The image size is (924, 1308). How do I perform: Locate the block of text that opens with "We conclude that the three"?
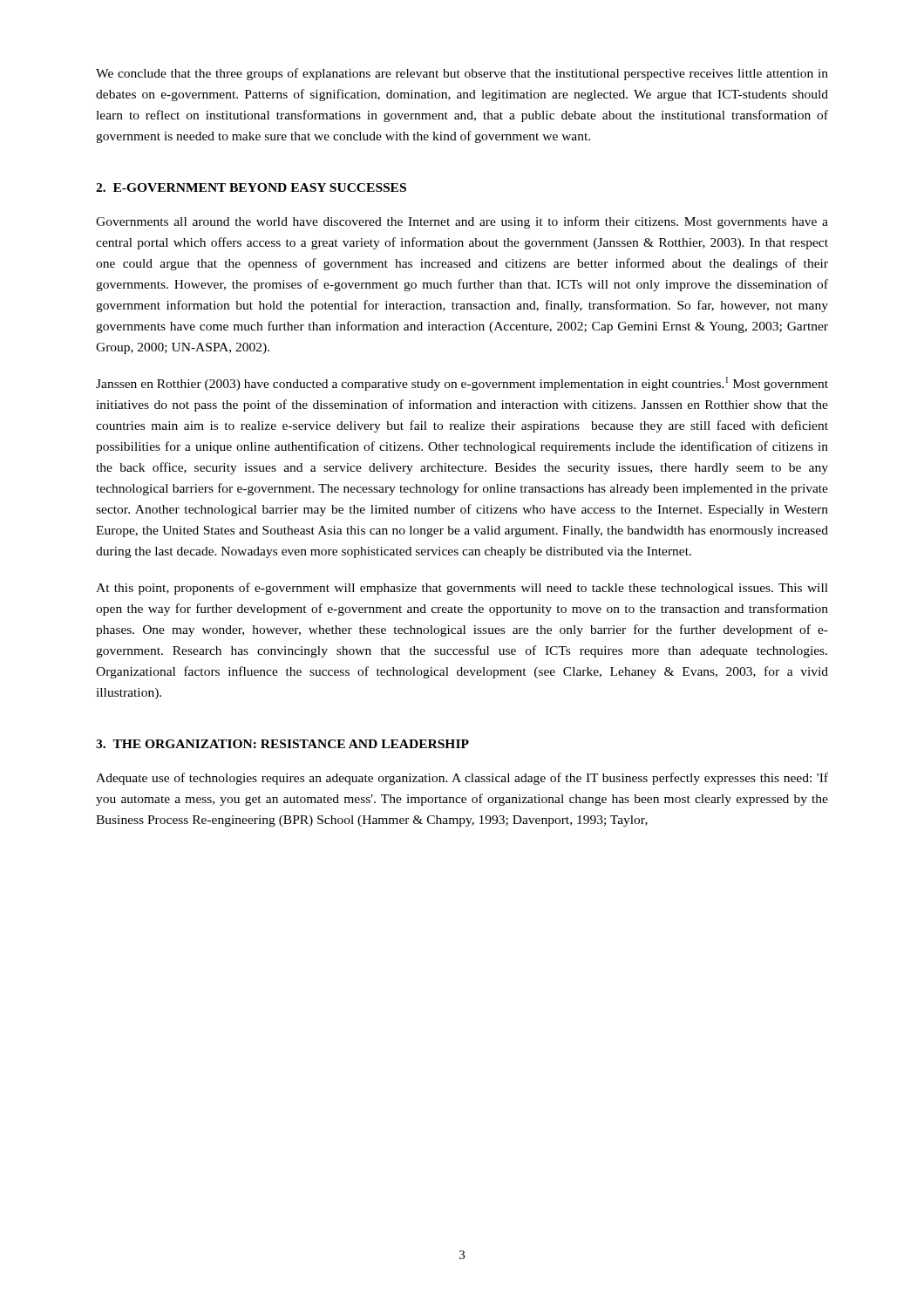(x=462, y=104)
